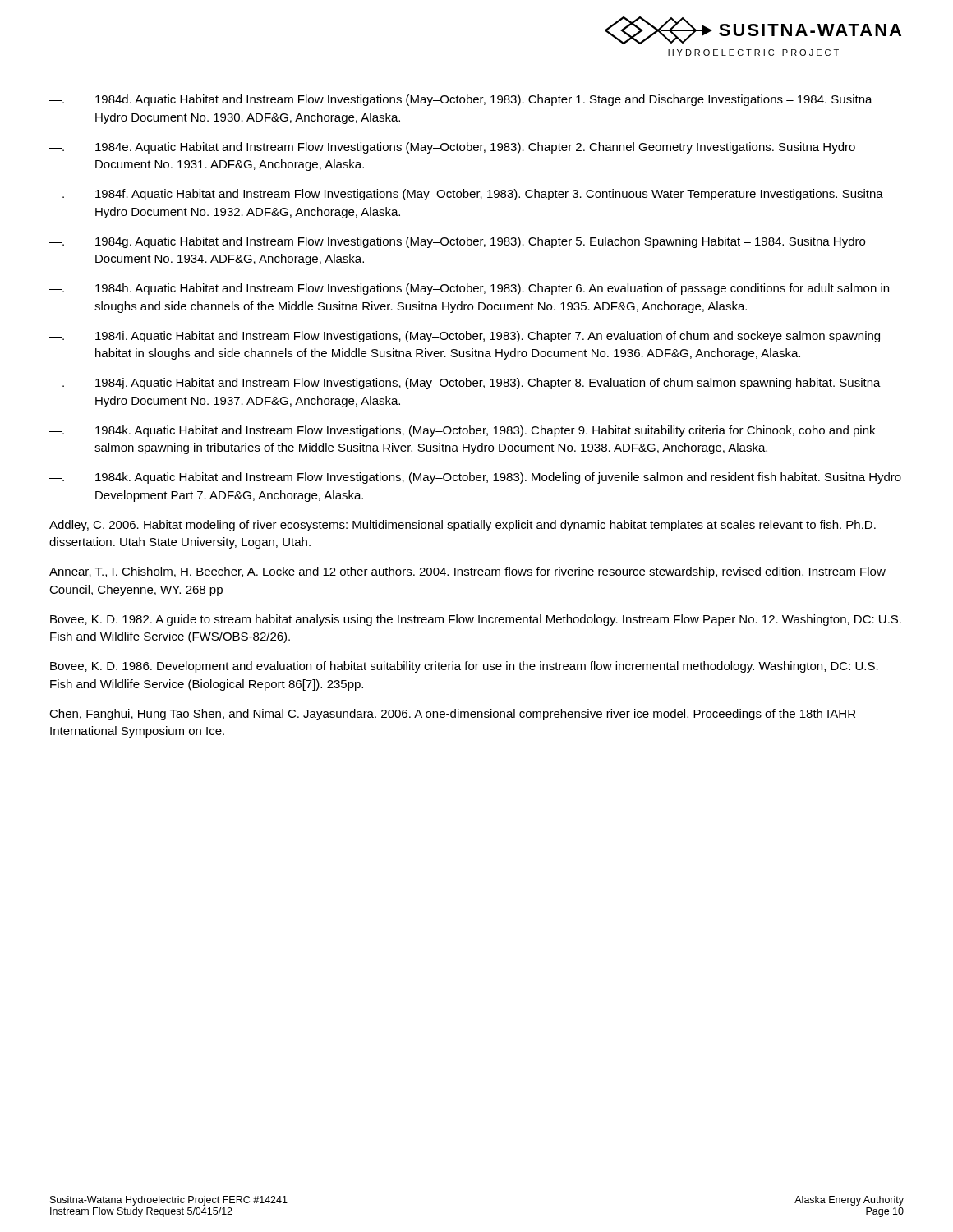Image resolution: width=953 pixels, height=1232 pixels.
Task: Find the list item that says "Addley, C. 2006."
Action: 476,533
